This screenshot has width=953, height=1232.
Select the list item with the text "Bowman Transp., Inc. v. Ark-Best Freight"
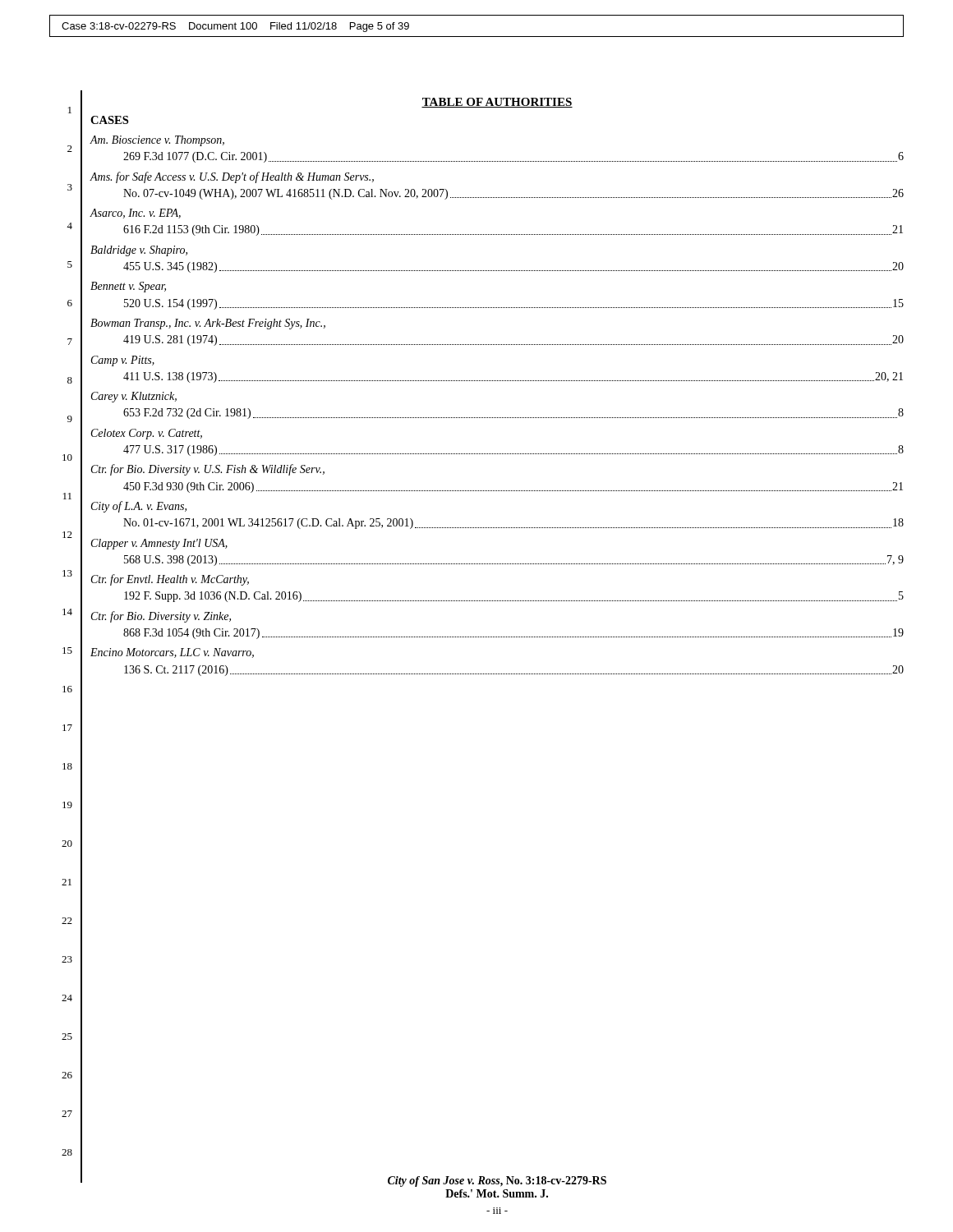tap(208, 324)
